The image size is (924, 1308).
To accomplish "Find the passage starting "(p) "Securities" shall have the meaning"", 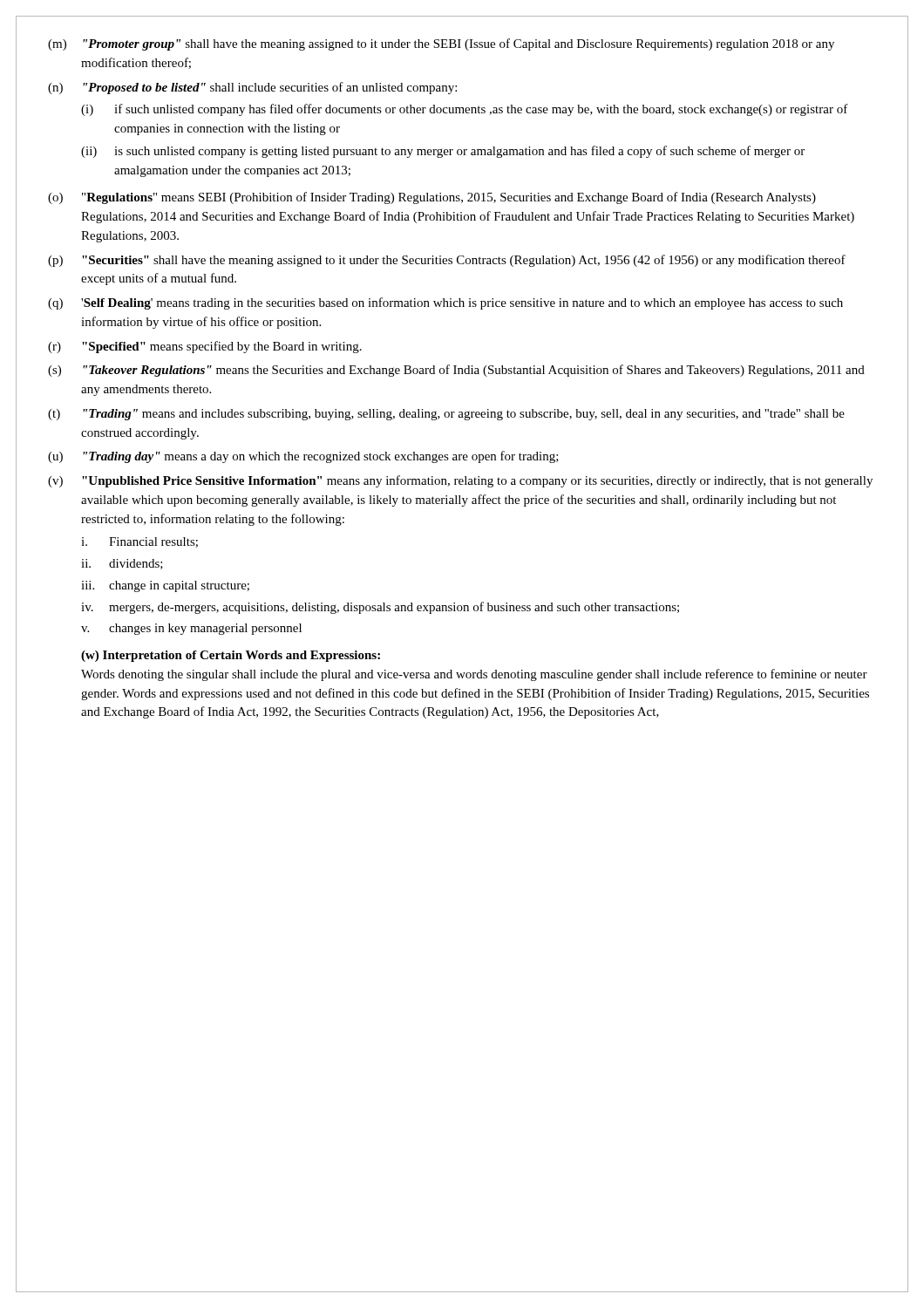I will click(462, 270).
